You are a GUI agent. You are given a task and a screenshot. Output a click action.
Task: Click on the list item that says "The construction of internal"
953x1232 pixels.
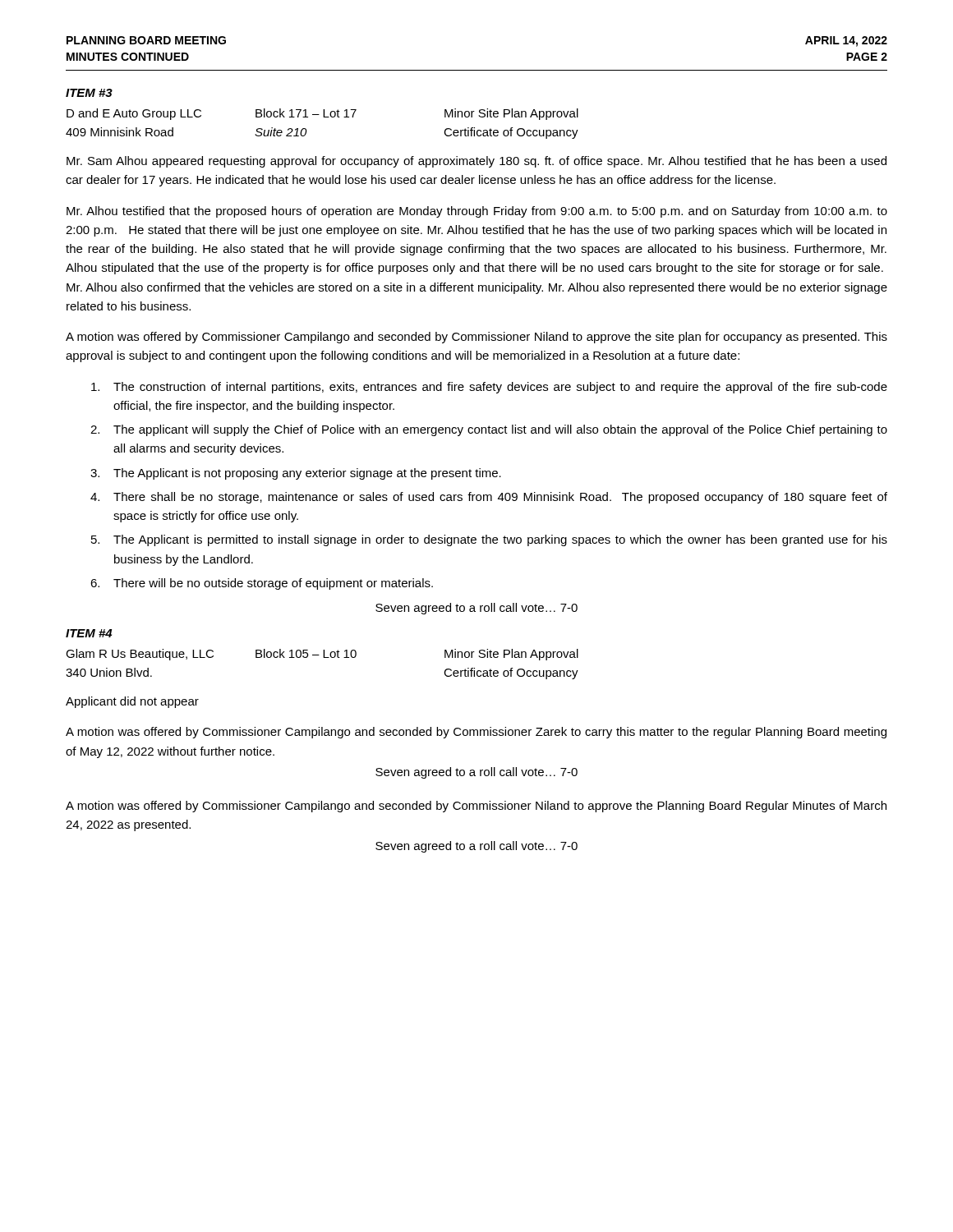(x=489, y=396)
